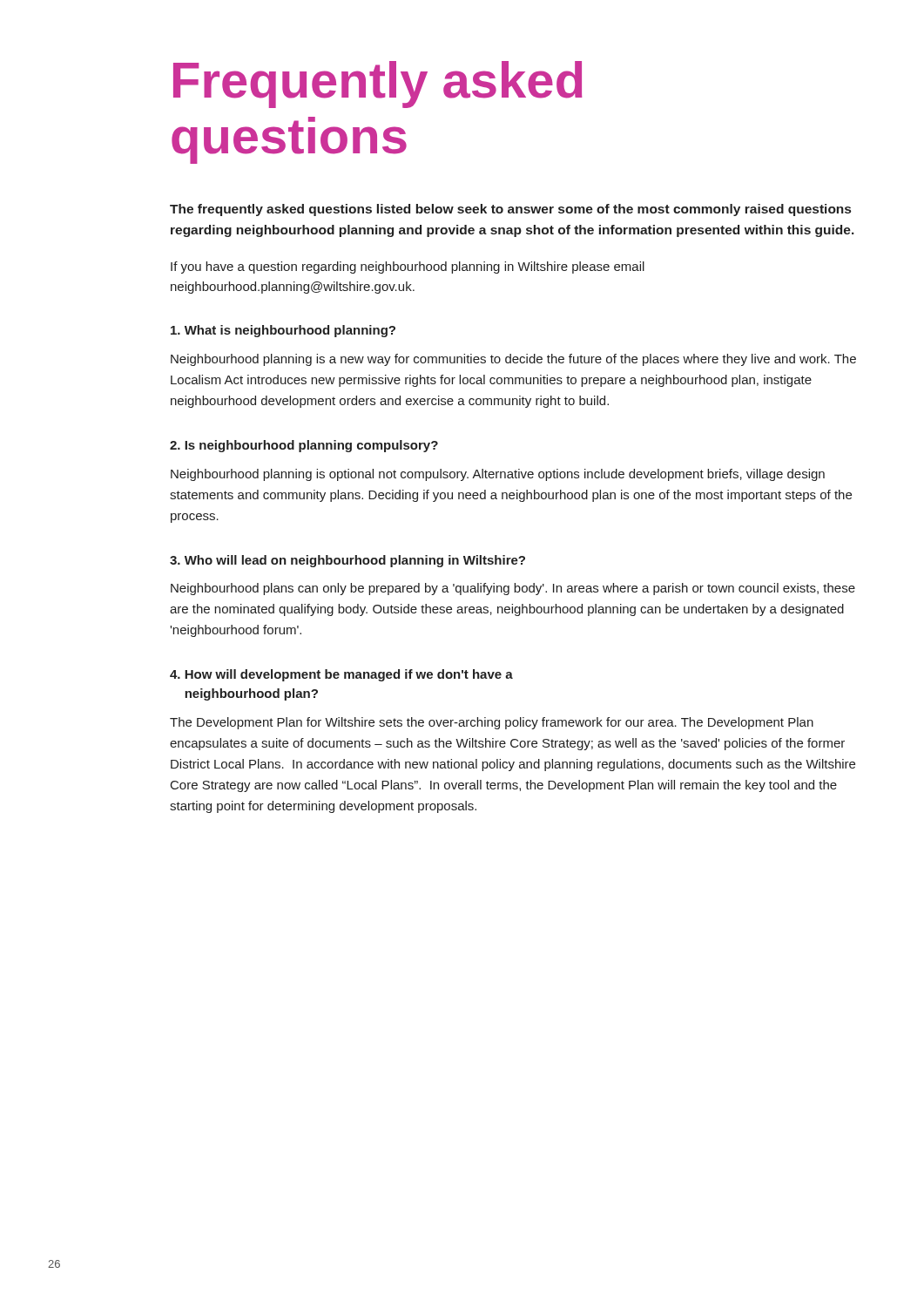924x1307 pixels.
Task: Find the block on this page that starts "The Development Plan for"
Action: (513, 764)
